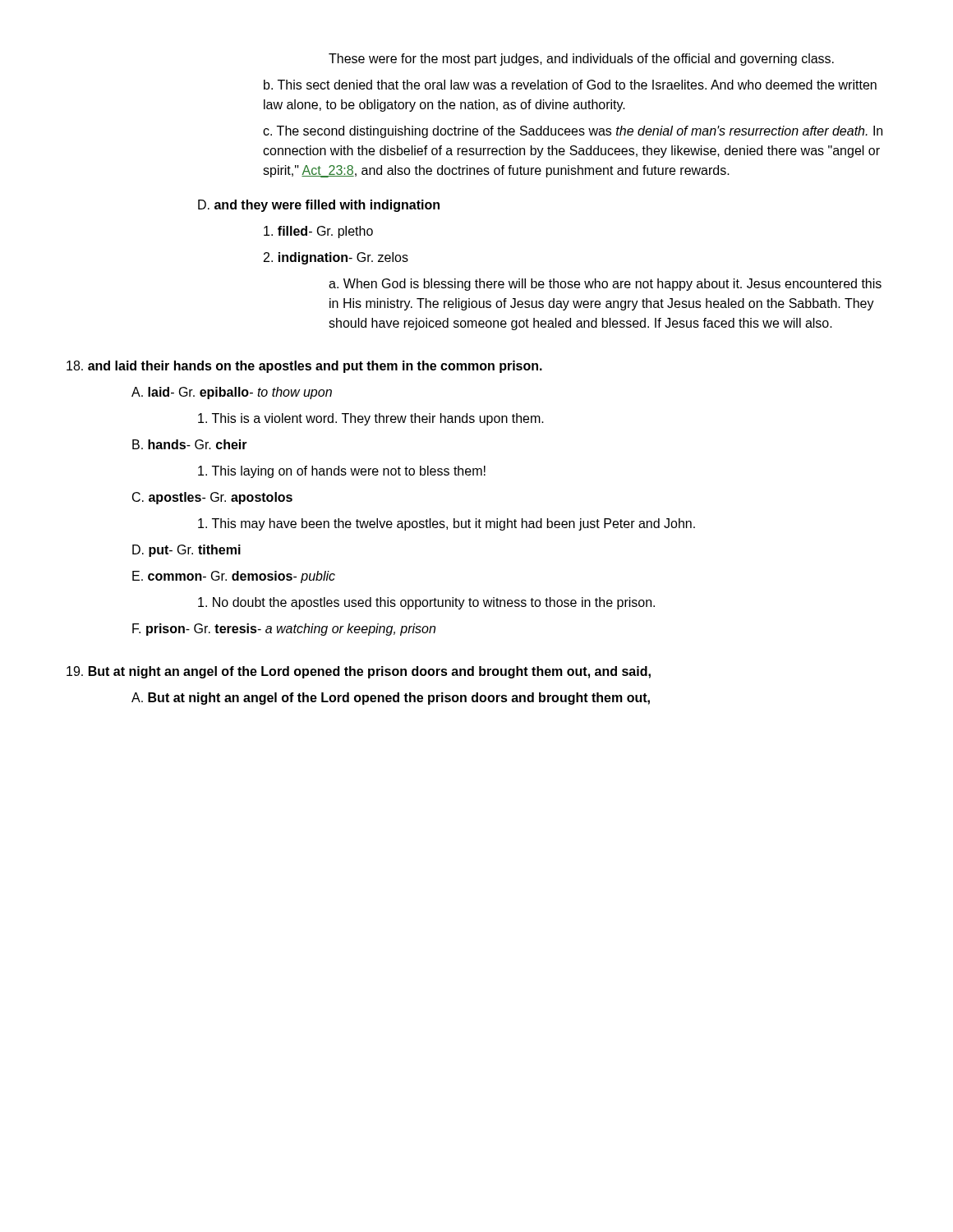Click on the list item that reads "filled- Gr. pletho"

318,231
